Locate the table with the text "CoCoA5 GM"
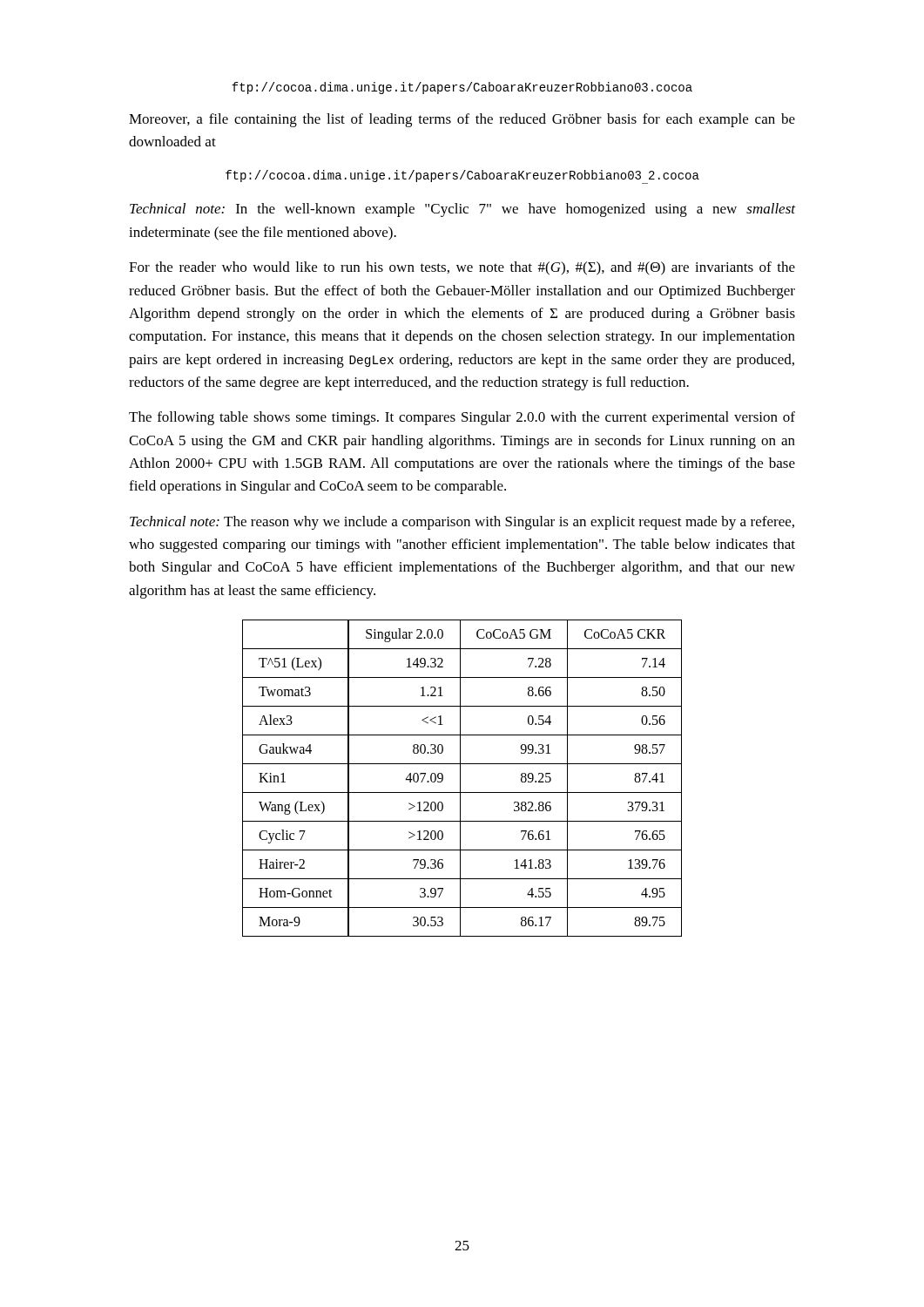This screenshot has width=924, height=1307. click(462, 778)
